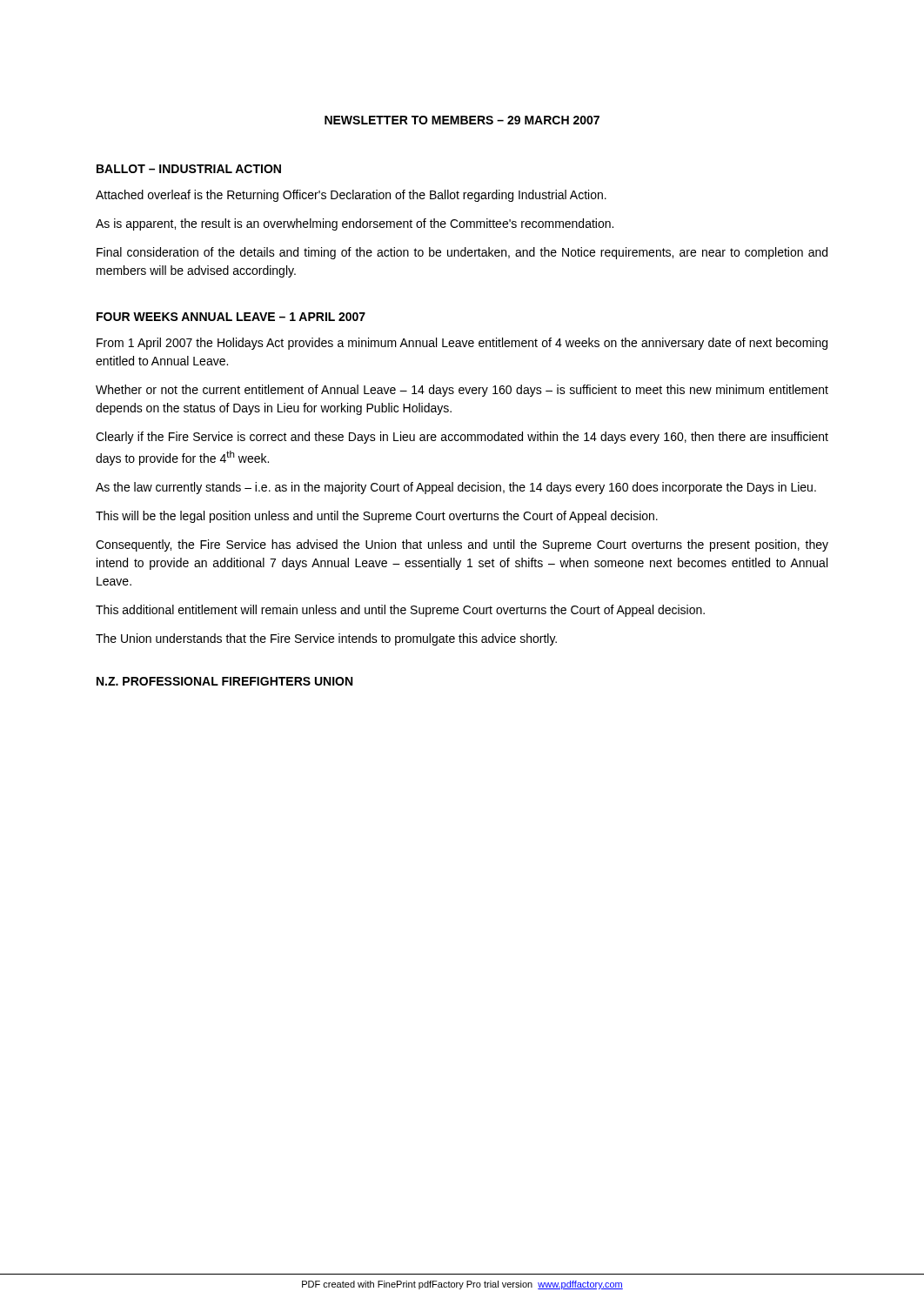Point to the text block starting "As the law currently stands – i.e."
This screenshot has height=1305, width=924.
(456, 487)
